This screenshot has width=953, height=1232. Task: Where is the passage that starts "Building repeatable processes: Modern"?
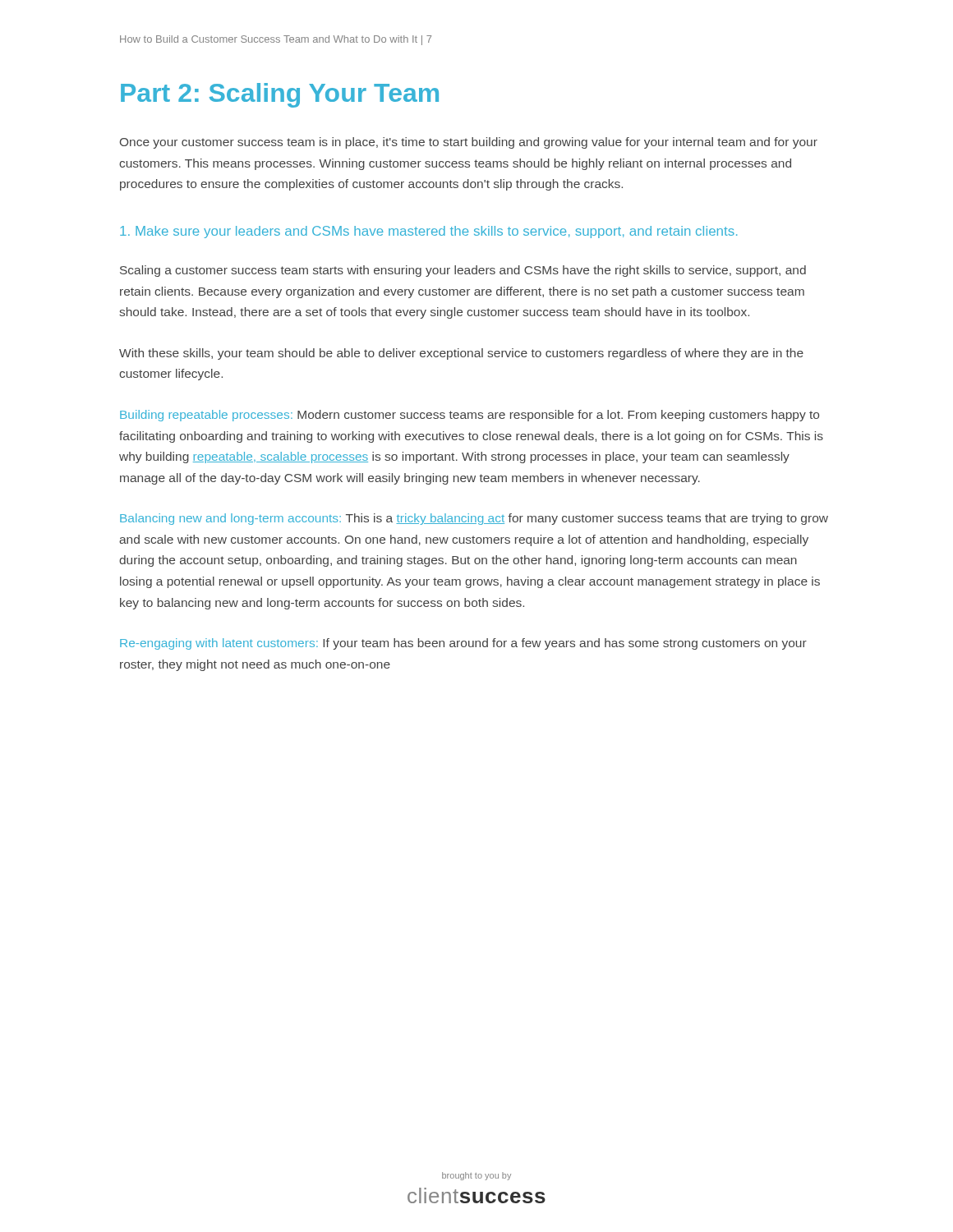pyautogui.click(x=476, y=446)
